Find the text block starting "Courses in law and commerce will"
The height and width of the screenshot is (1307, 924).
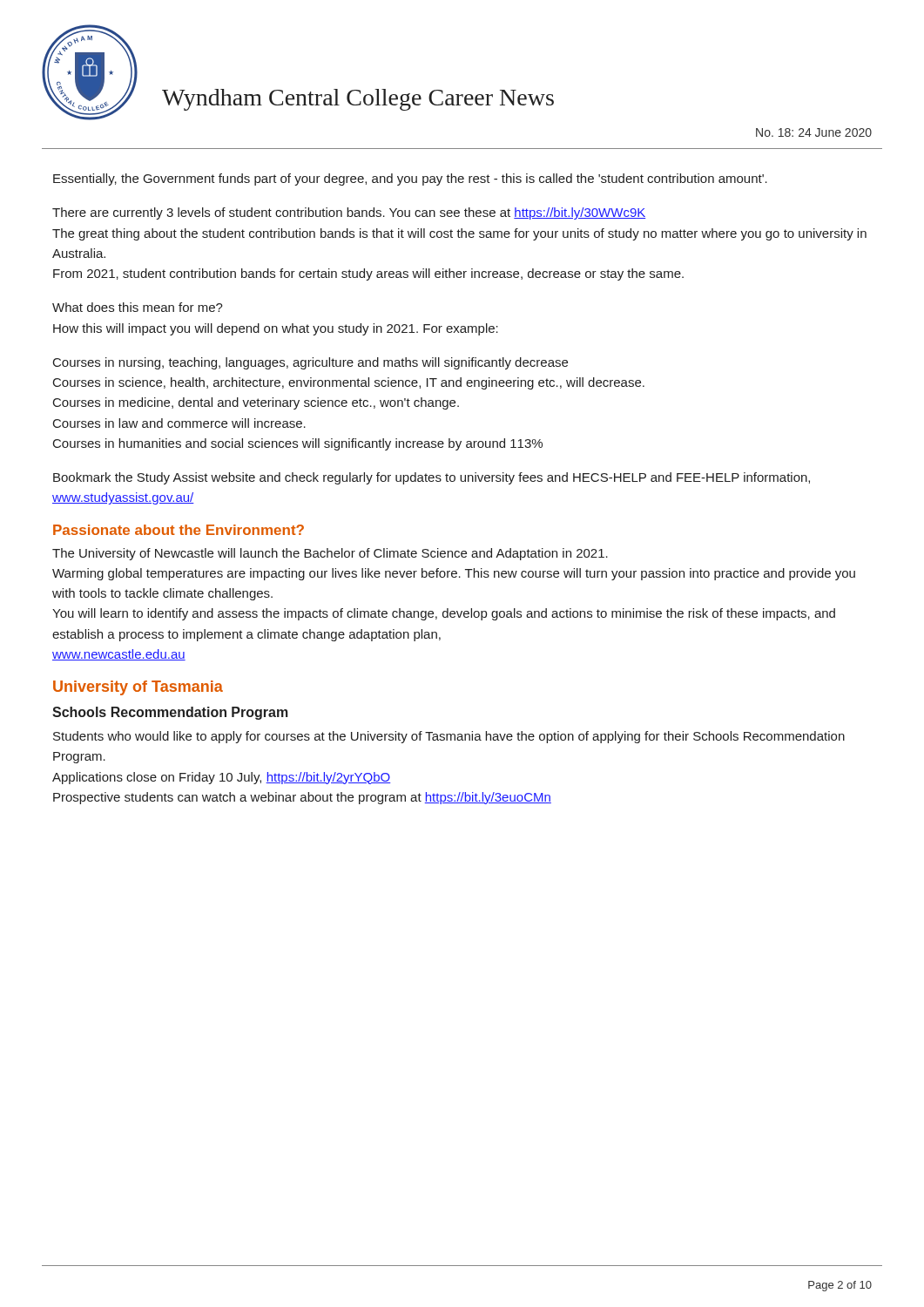(179, 423)
